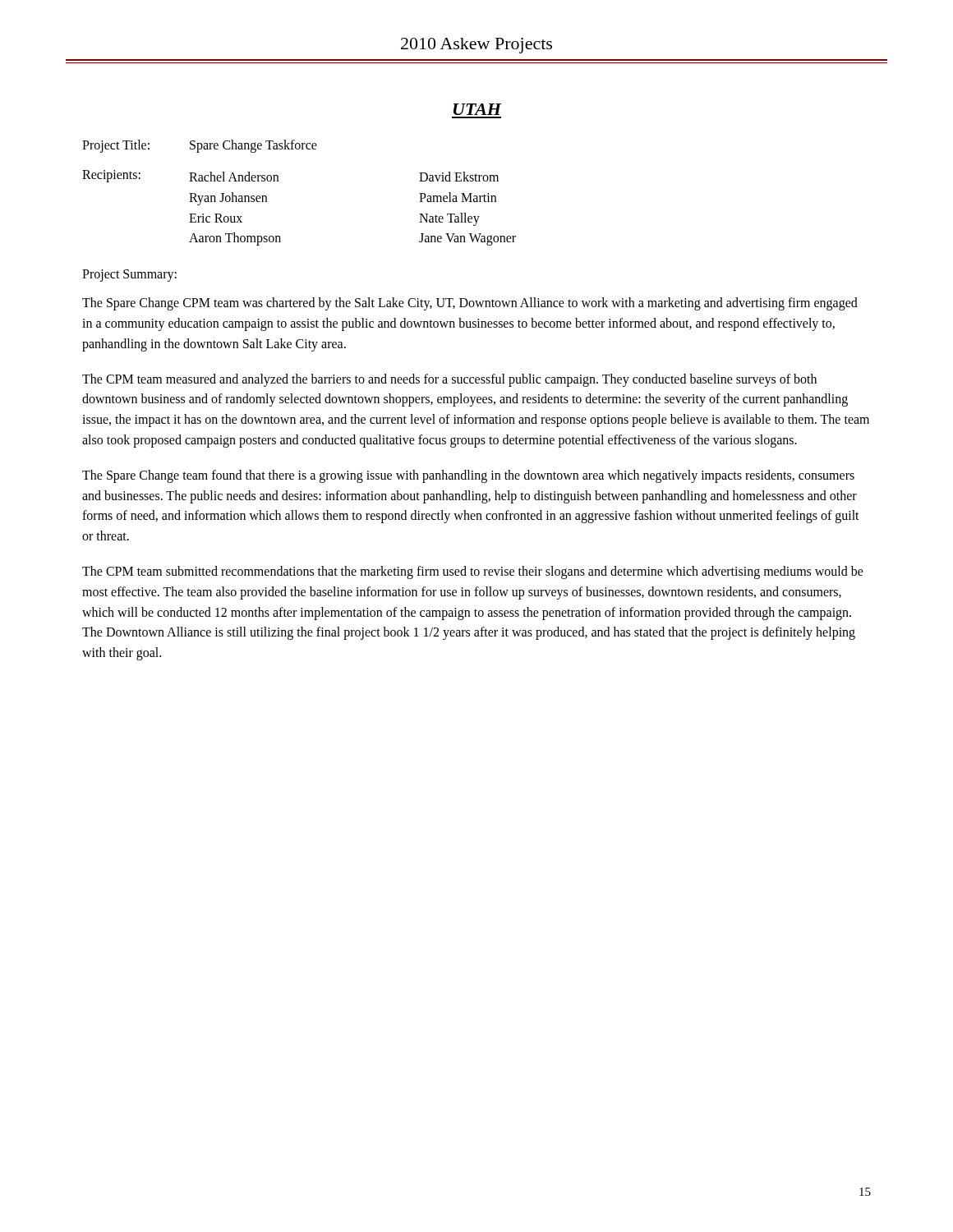953x1232 pixels.
Task: Find the element starting "Project Title: Spare Change Taskforce"
Action: pos(200,145)
